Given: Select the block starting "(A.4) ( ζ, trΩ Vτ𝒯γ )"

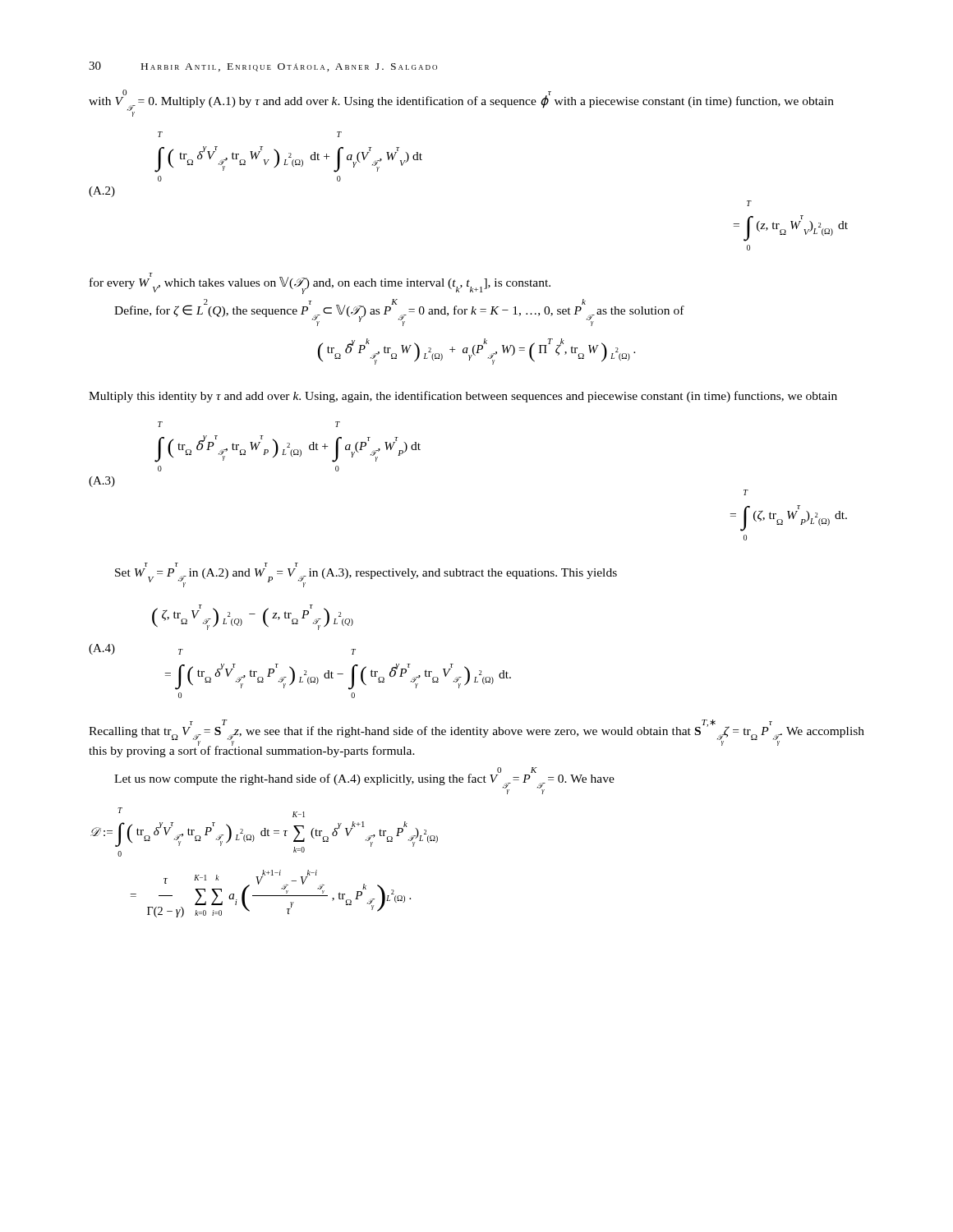Looking at the screenshot, I should tap(253, 617).
